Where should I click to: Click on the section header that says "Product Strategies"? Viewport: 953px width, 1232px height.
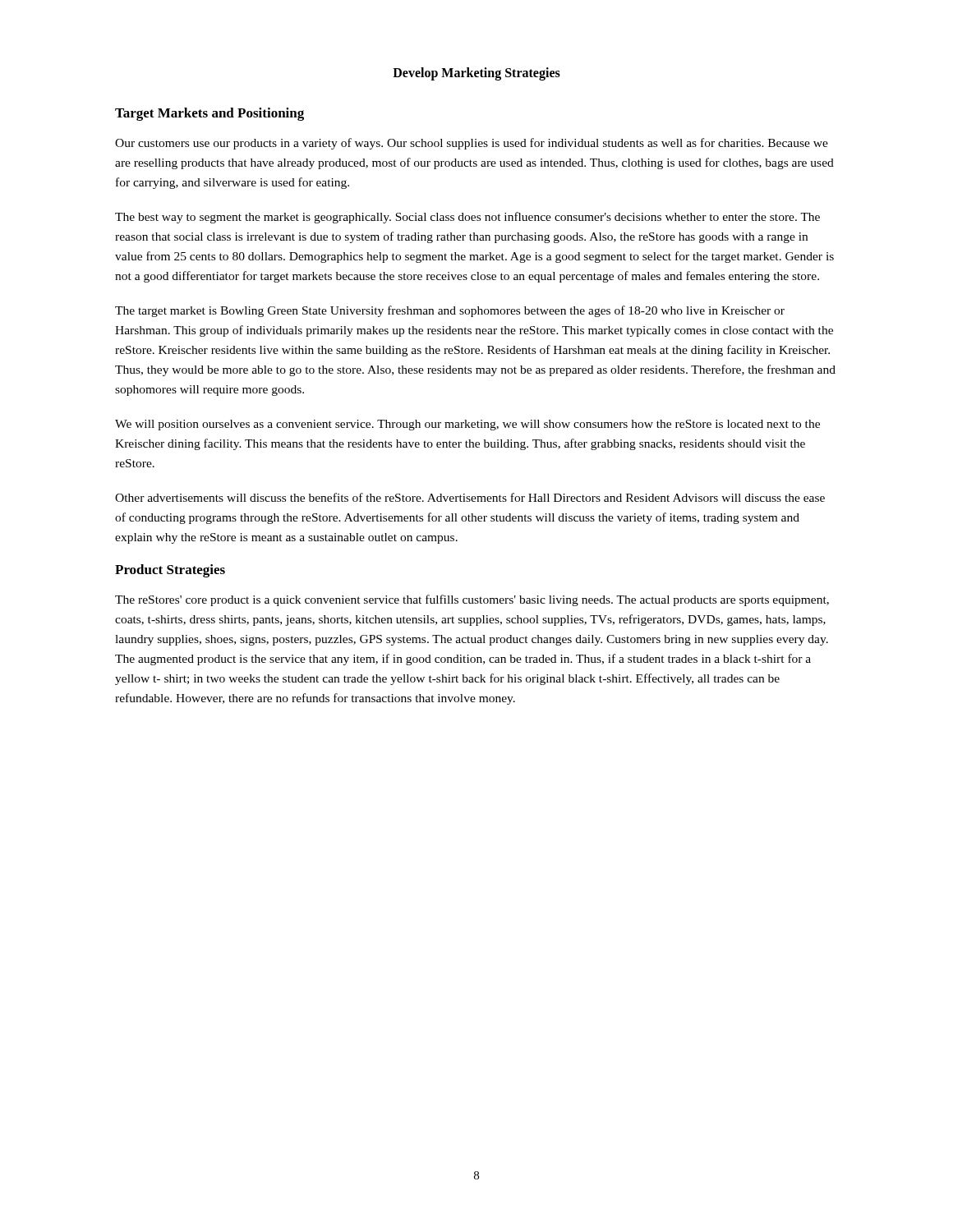(x=170, y=570)
